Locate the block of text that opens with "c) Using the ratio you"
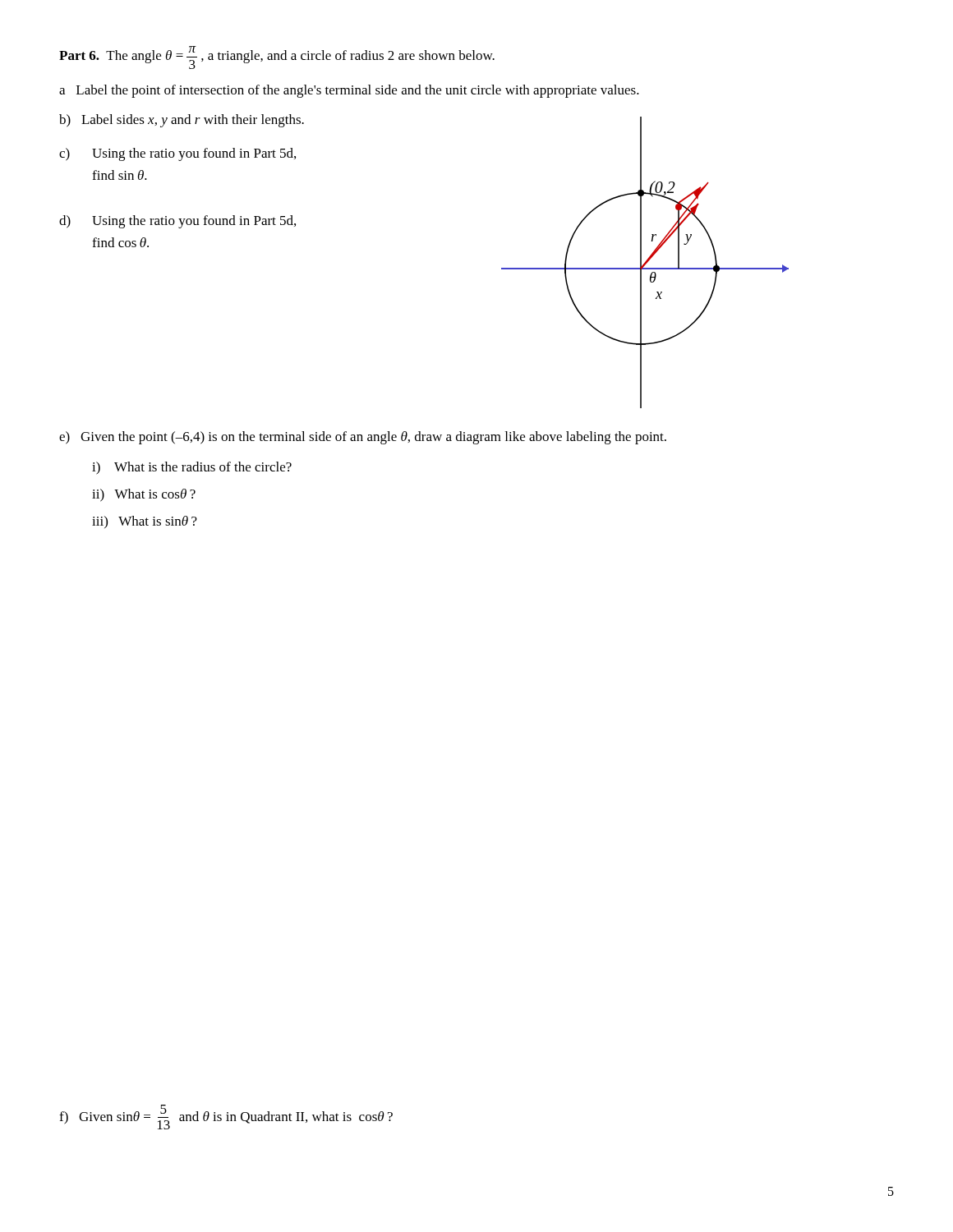This screenshot has height=1232, width=953. click(228, 164)
